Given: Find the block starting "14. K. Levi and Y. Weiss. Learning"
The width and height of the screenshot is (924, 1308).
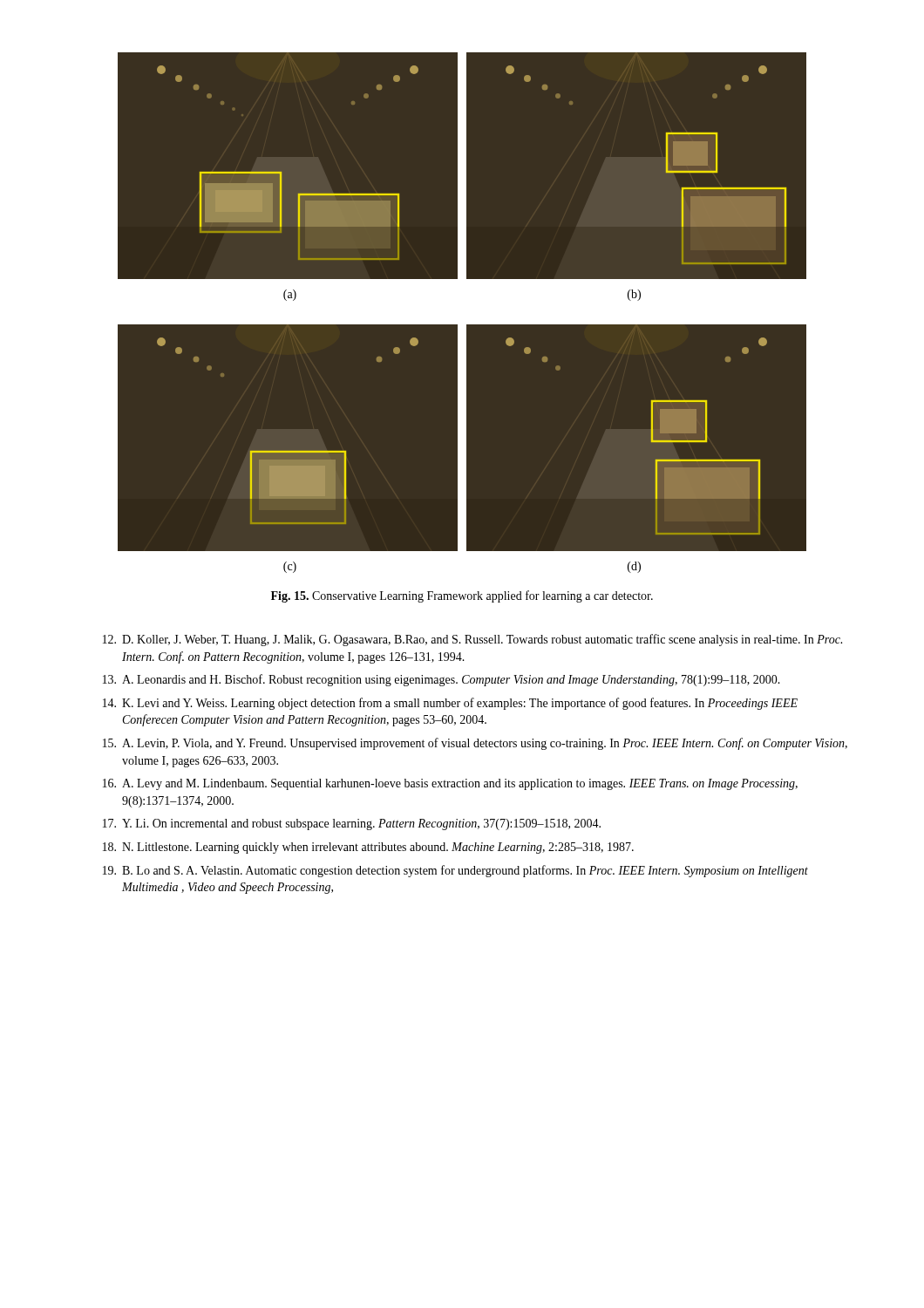Looking at the screenshot, I should (471, 712).
